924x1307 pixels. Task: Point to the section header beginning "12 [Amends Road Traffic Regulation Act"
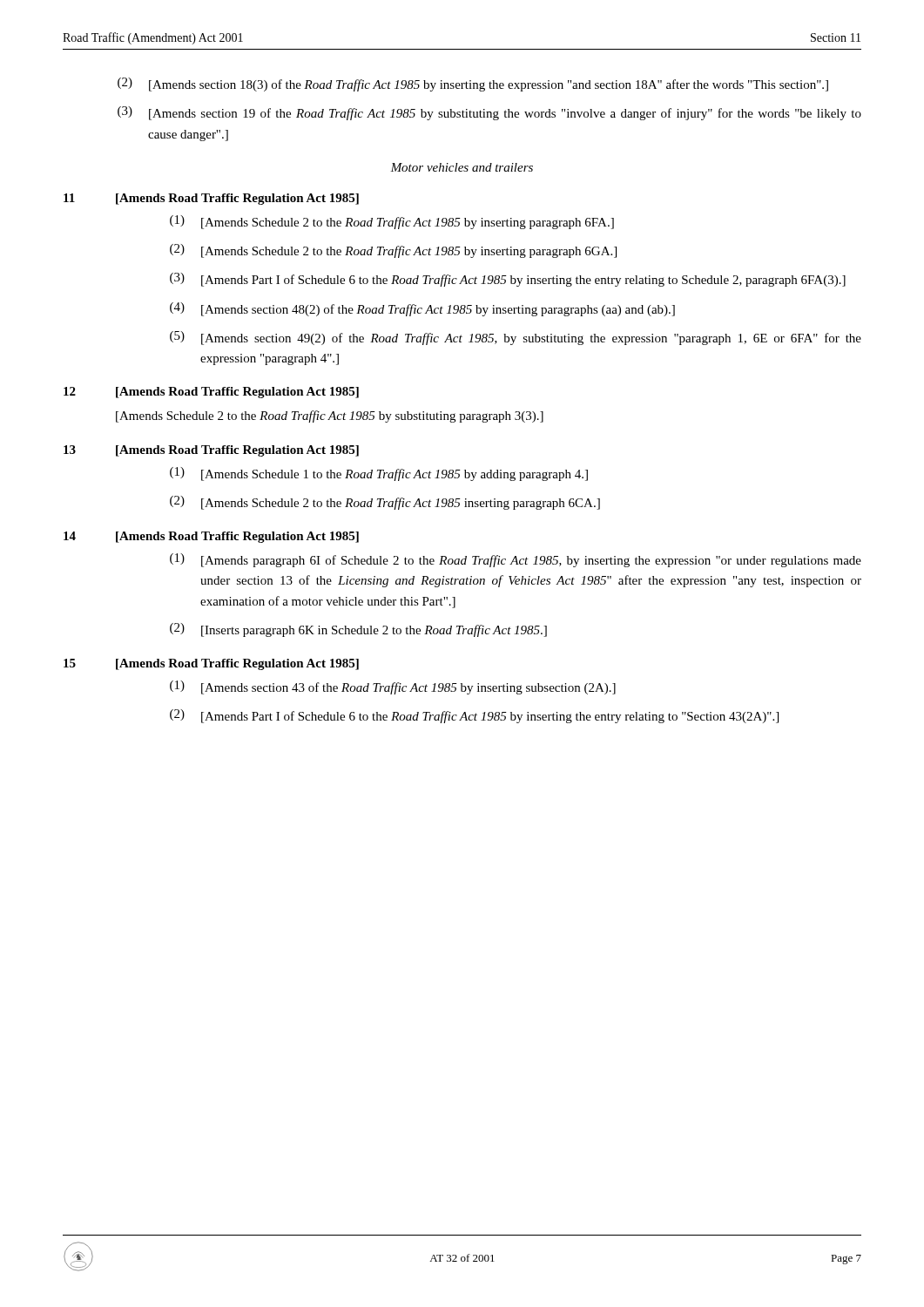pyautogui.click(x=211, y=392)
